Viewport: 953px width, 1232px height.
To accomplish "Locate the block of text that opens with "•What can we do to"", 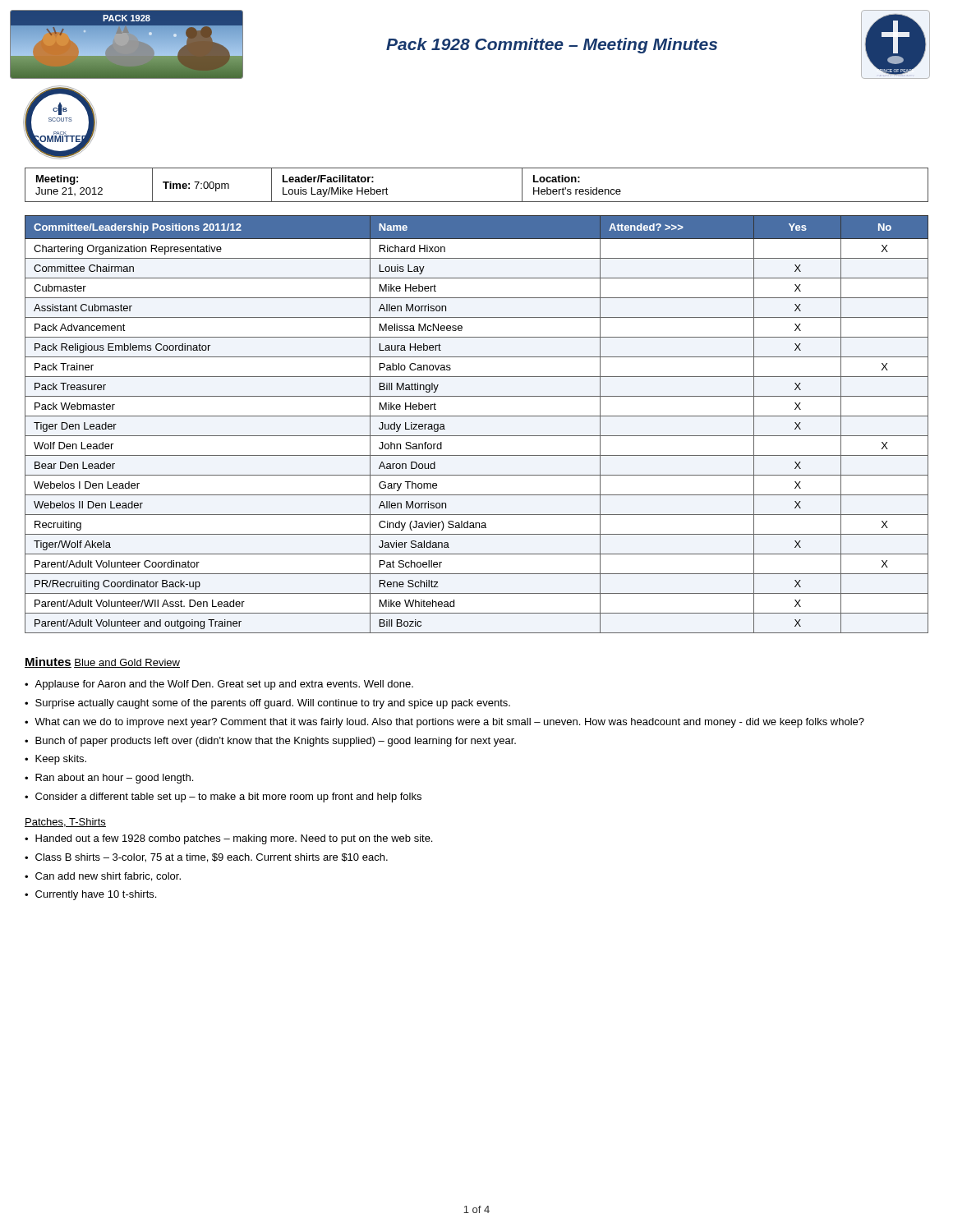I will tap(444, 722).
